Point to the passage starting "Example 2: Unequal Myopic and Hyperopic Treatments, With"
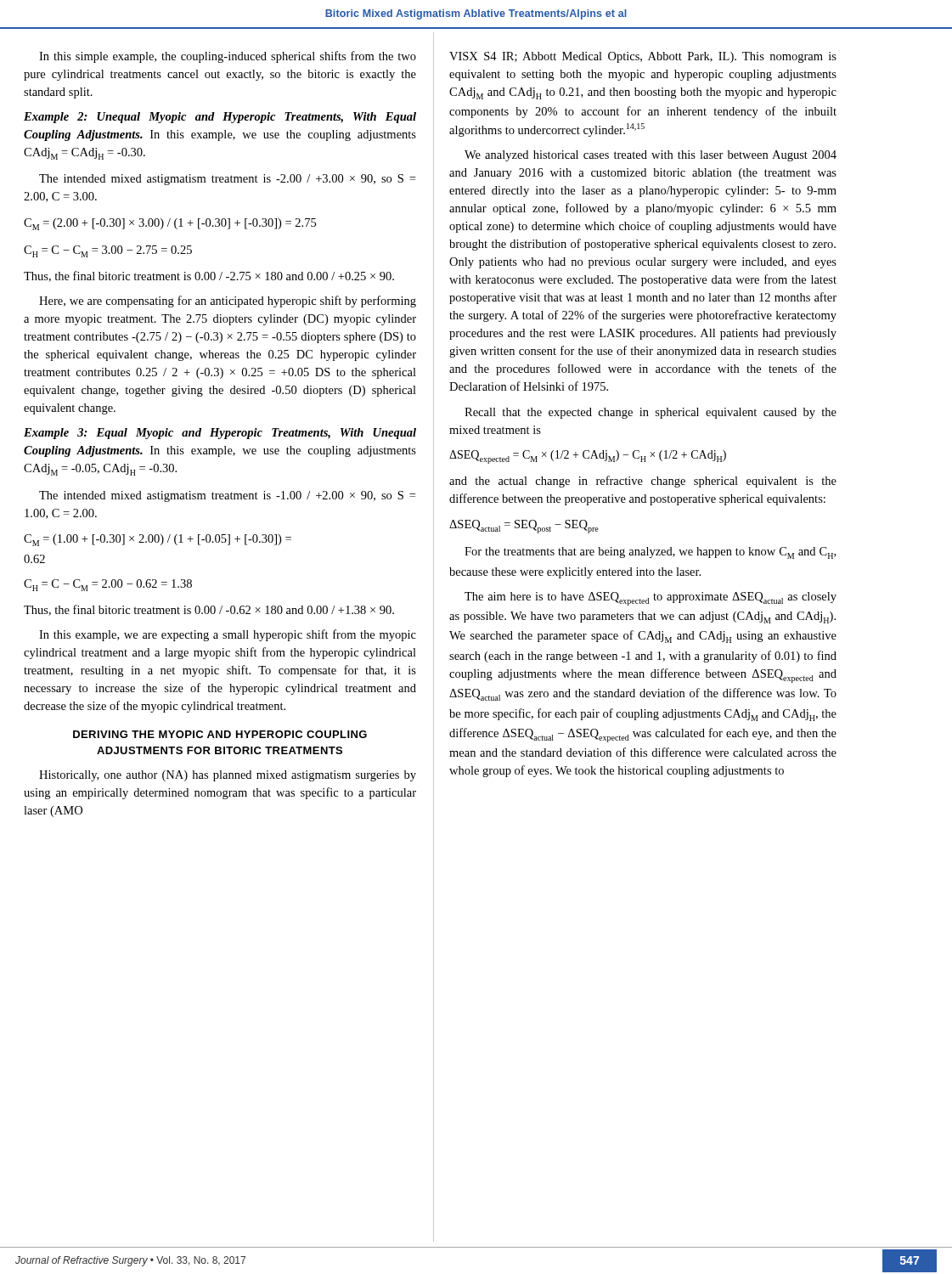 pyautogui.click(x=220, y=135)
